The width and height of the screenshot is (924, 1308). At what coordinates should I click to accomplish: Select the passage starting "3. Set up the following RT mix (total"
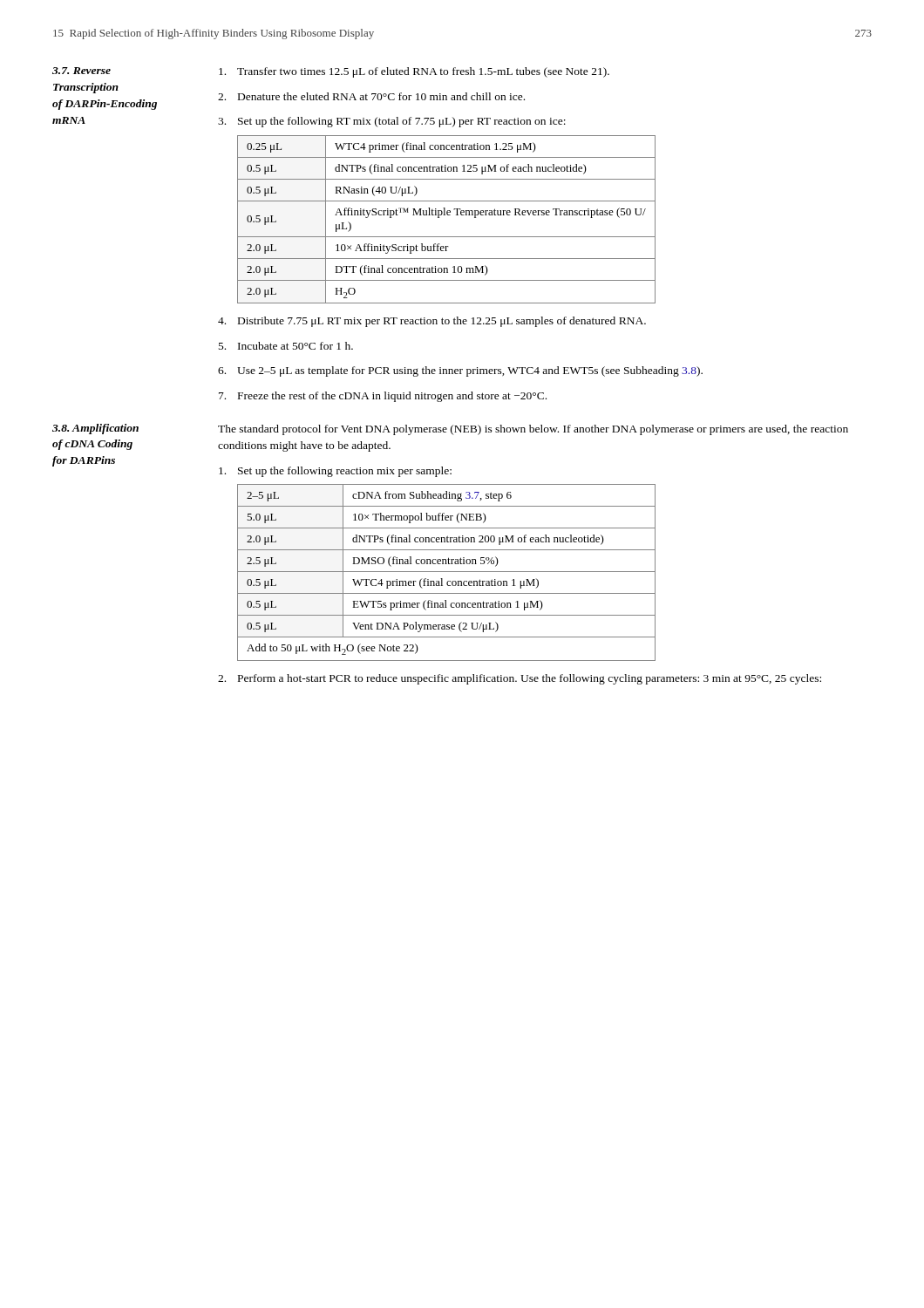(392, 121)
